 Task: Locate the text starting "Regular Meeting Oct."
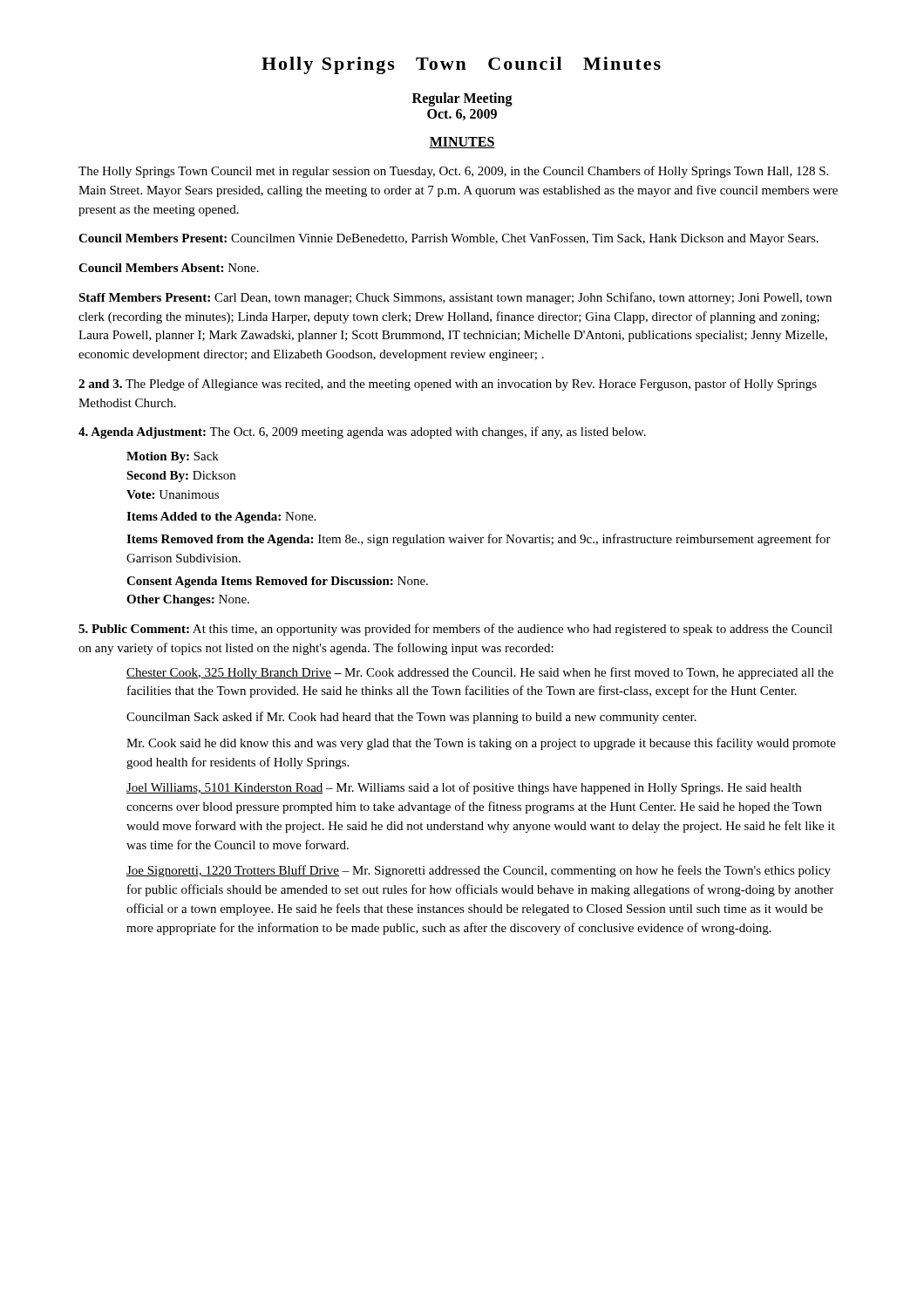[x=462, y=106]
